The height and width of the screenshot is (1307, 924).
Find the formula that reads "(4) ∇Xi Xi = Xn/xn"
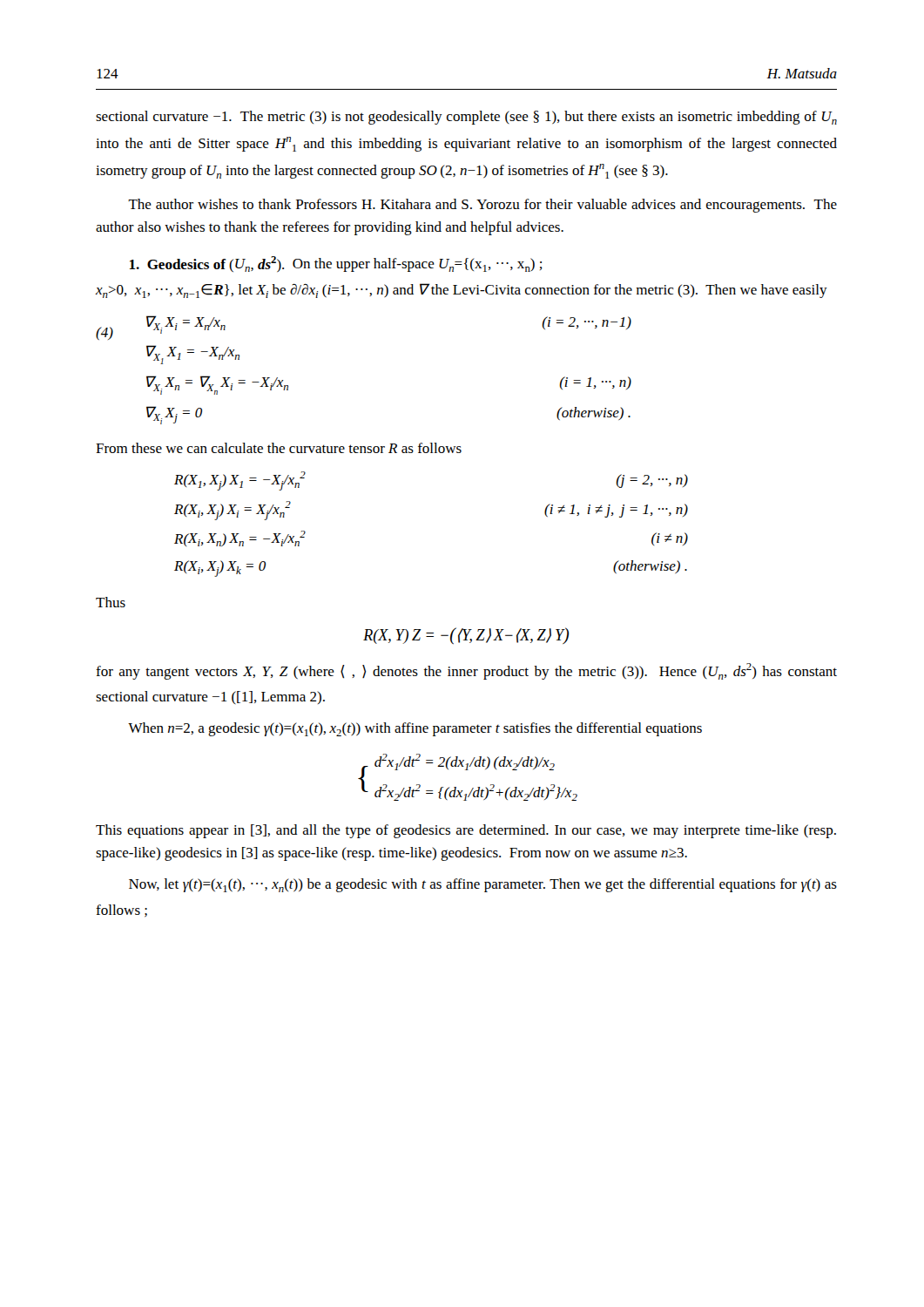(171, 326)
